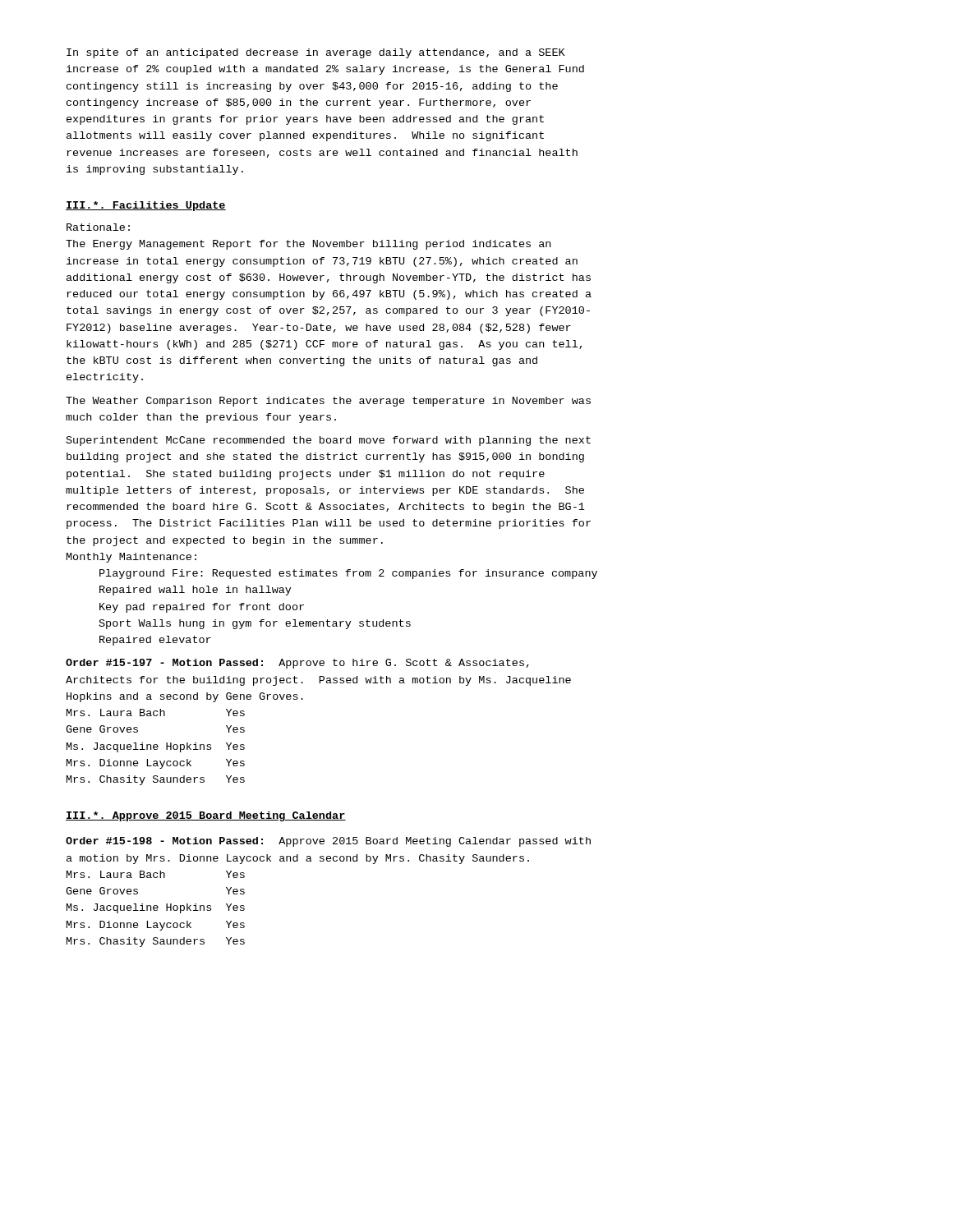Locate the region starting "III.*. Facilities Update"

point(146,206)
